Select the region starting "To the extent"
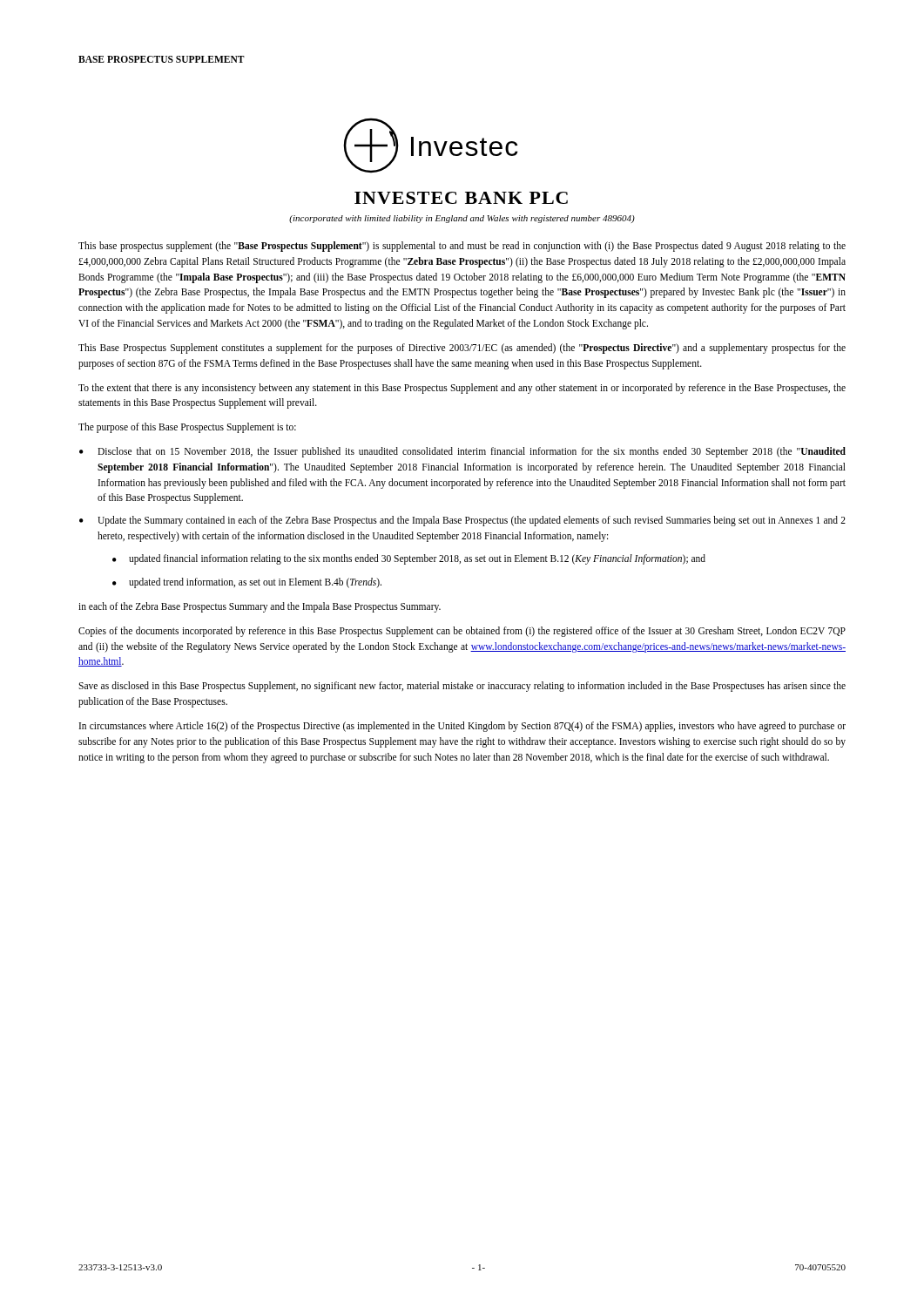Image resolution: width=924 pixels, height=1307 pixels. click(x=462, y=395)
